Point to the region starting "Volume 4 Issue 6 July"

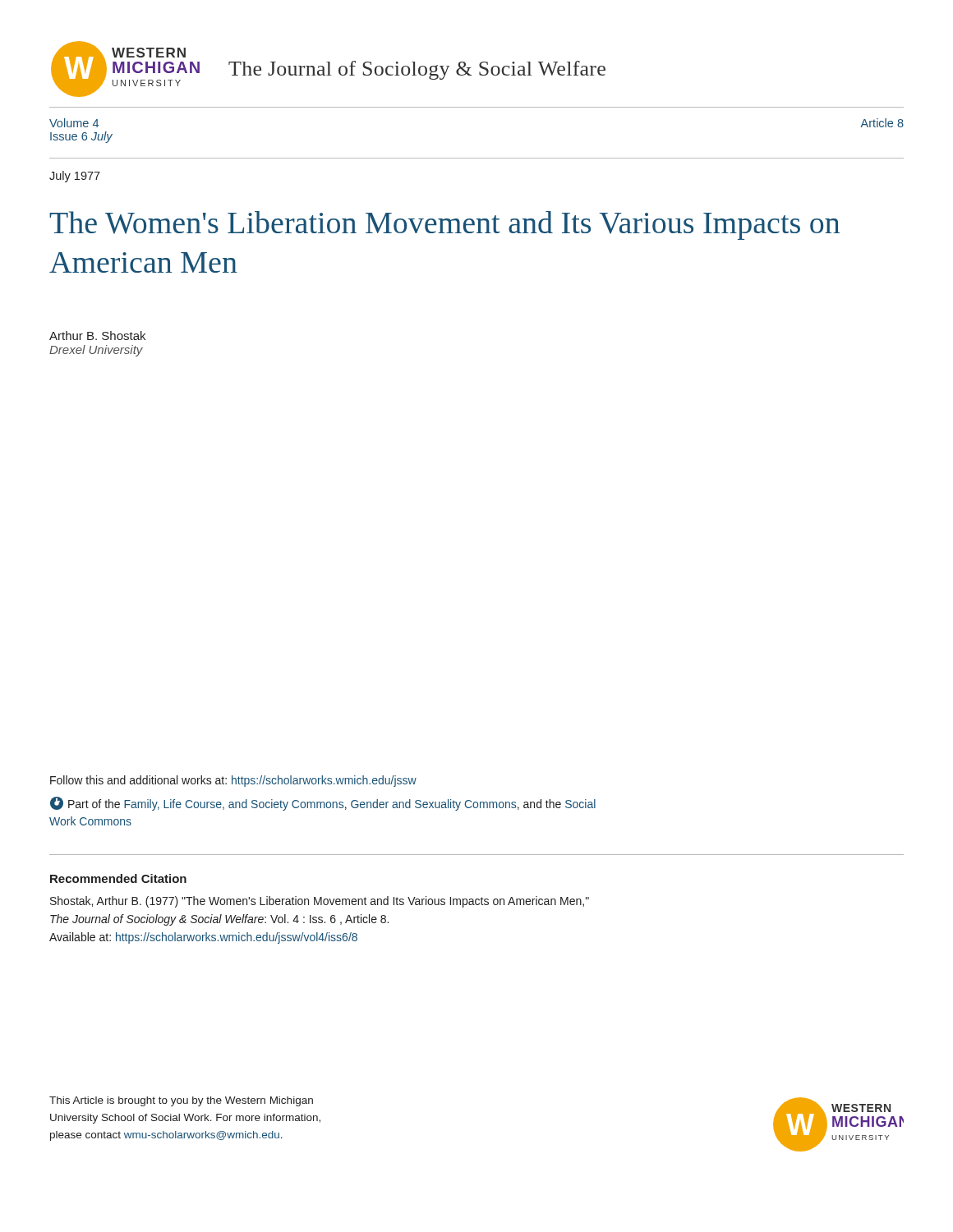click(81, 130)
